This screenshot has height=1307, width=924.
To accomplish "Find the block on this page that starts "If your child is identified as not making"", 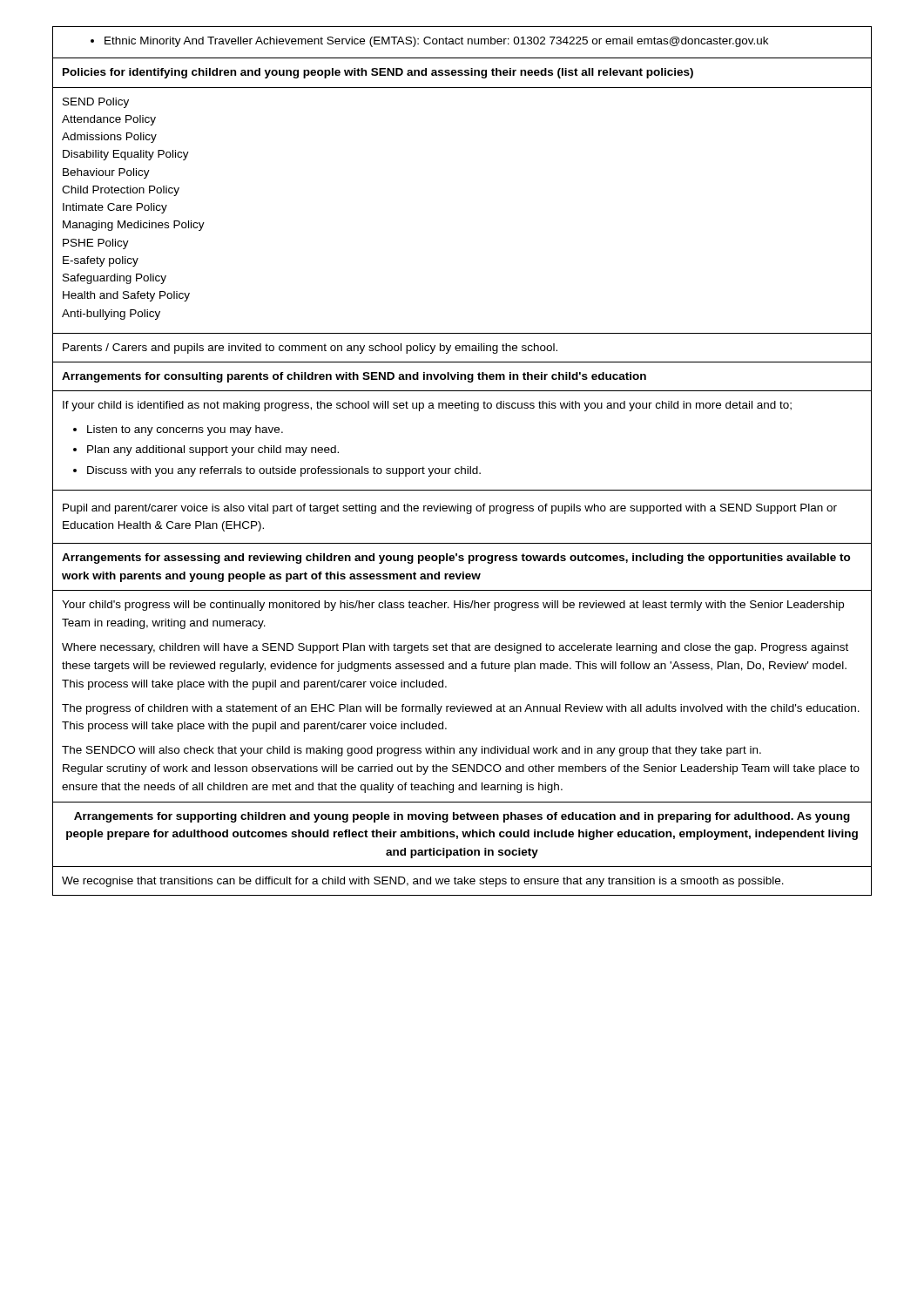I will pyautogui.click(x=427, y=406).
